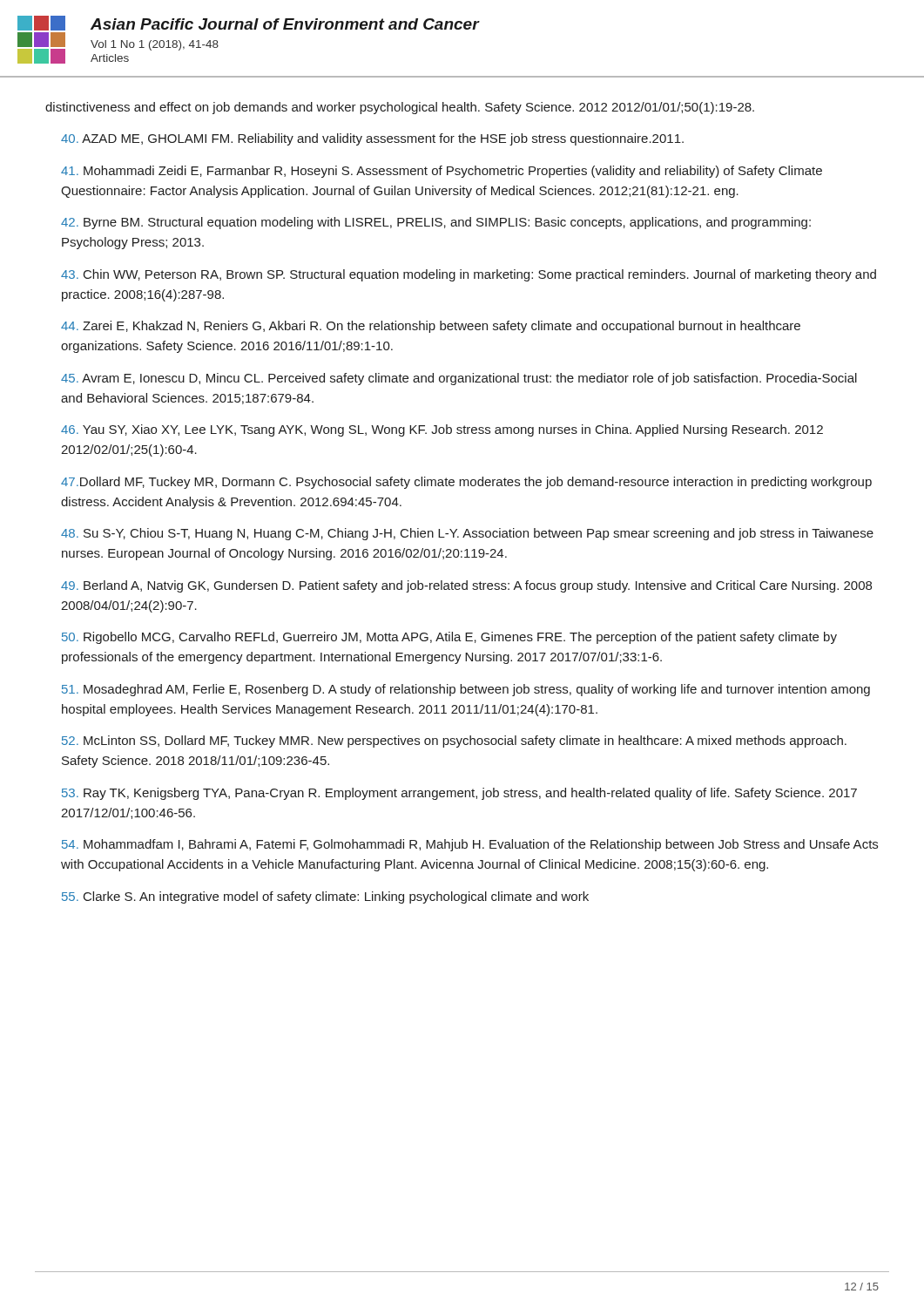Locate the list item containing "49. Berland A,"
Image resolution: width=924 pixels, height=1307 pixels.
[467, 595]
